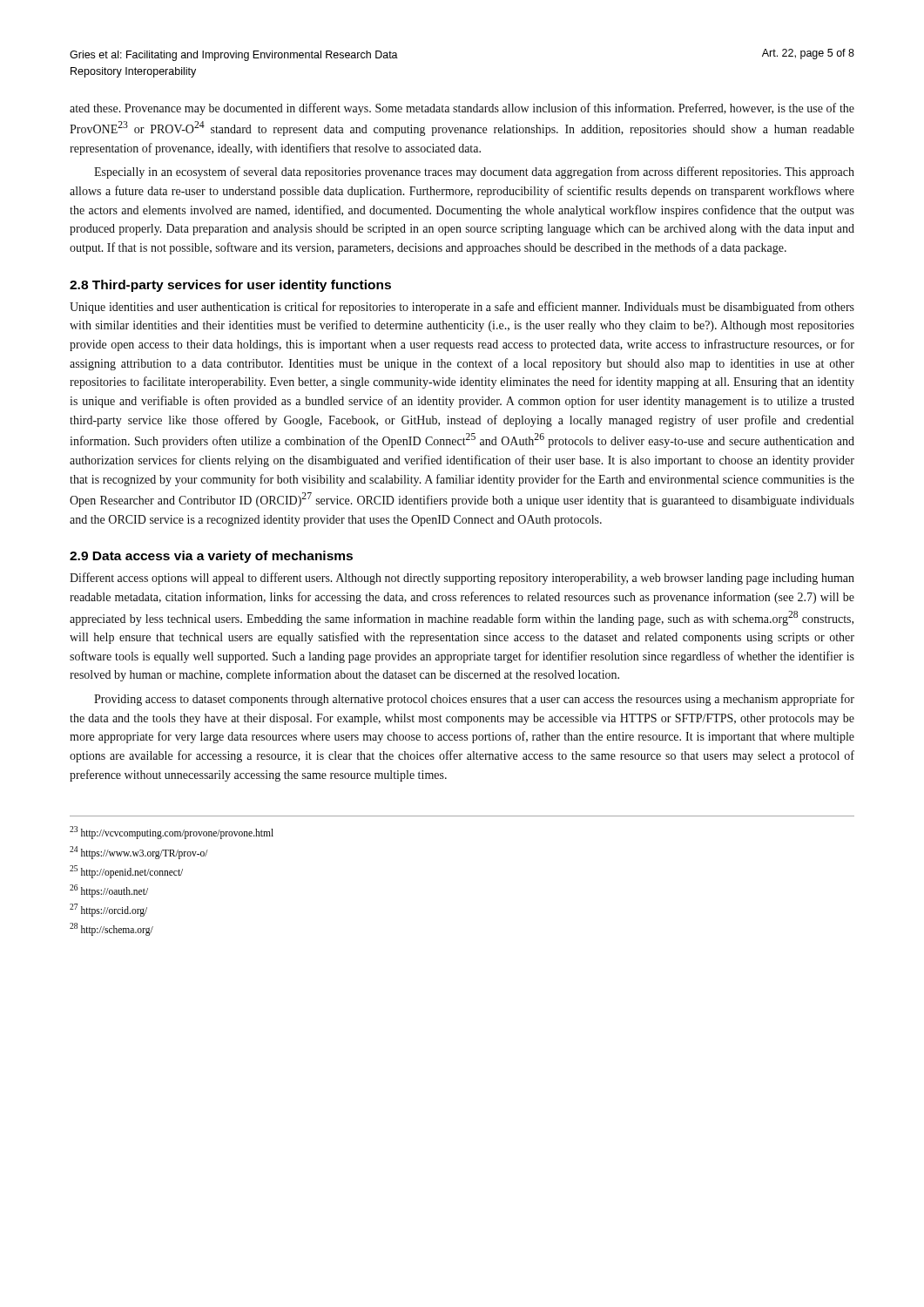Find the text block starting "2.8 Third-party services for"

(231, 284)
